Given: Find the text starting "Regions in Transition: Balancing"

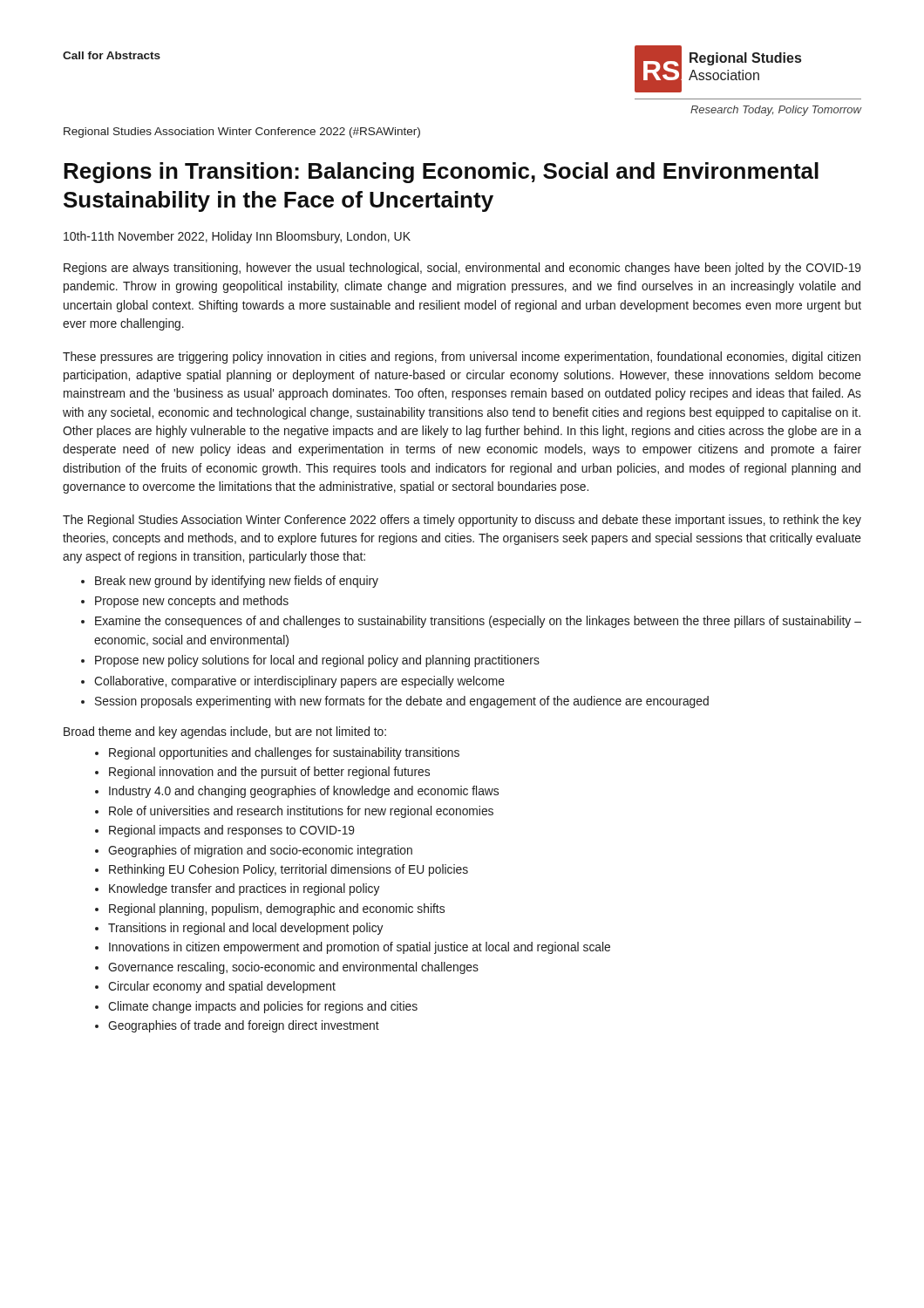Looking at the screenshot, I should (441, 185).
